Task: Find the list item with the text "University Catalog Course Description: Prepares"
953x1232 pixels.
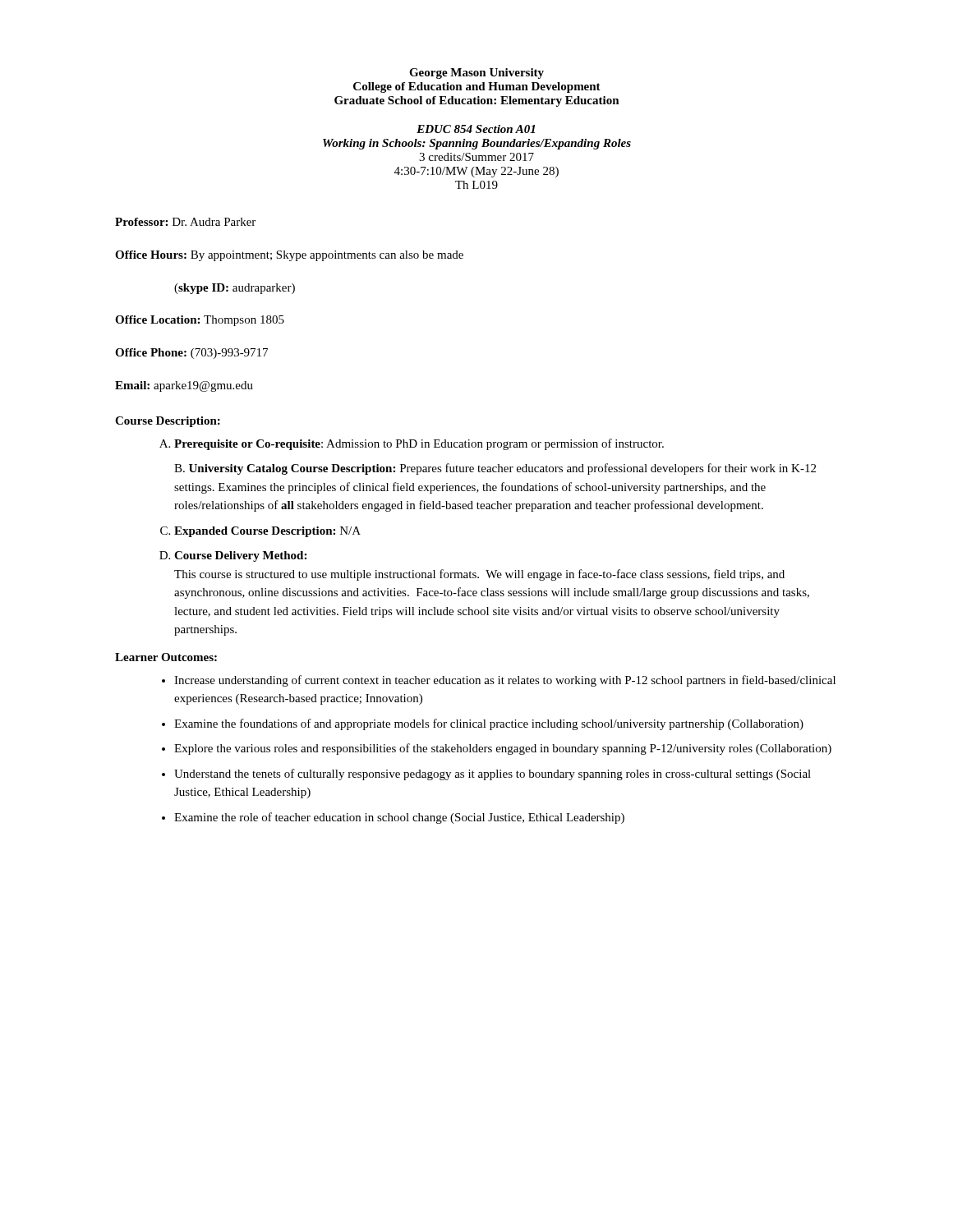Action: (x=495, y=487)
